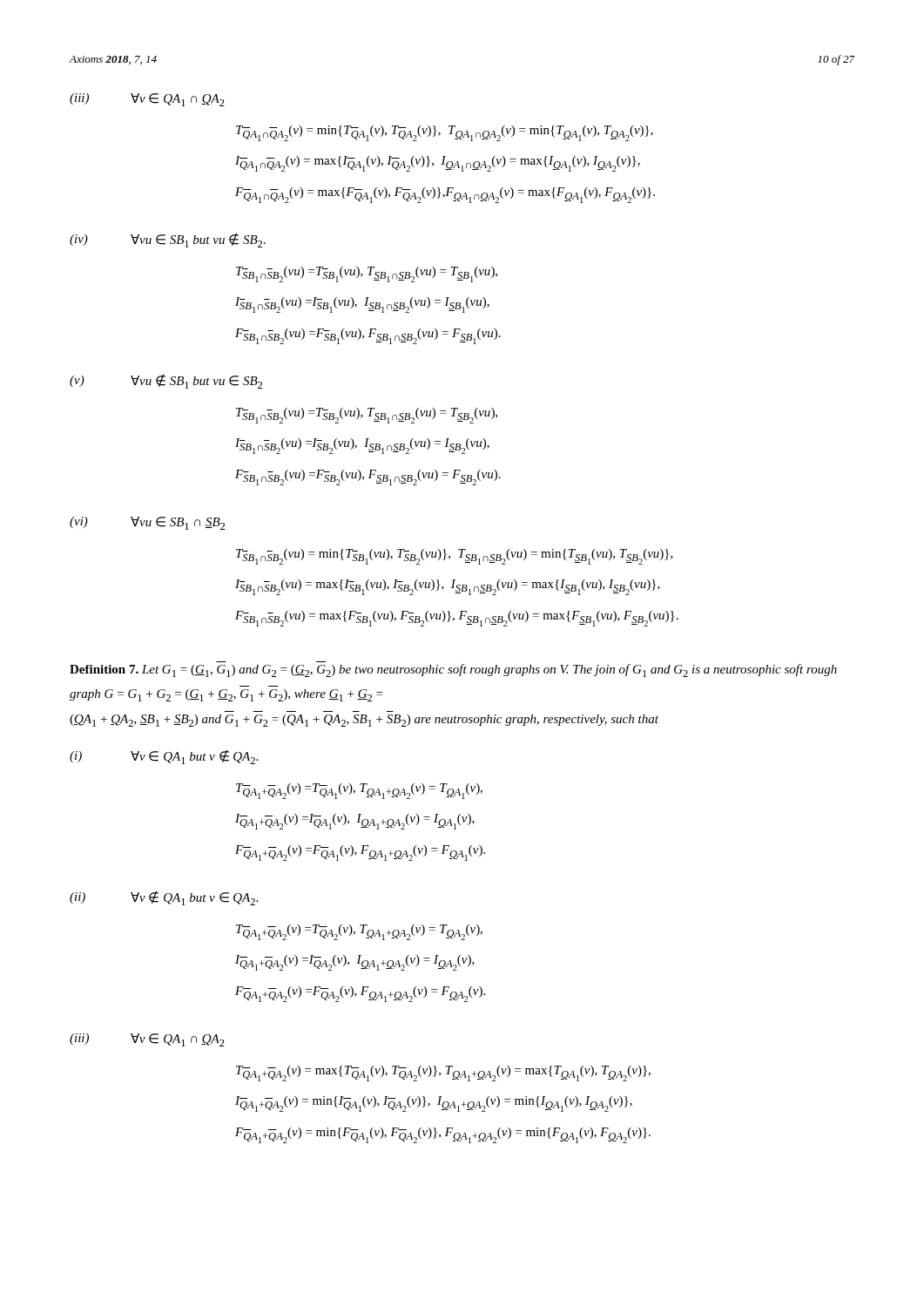
Task: Locate the formula that says "(vi) ∀vu ∈ SB1 ∩"
Action: [462, 577]
